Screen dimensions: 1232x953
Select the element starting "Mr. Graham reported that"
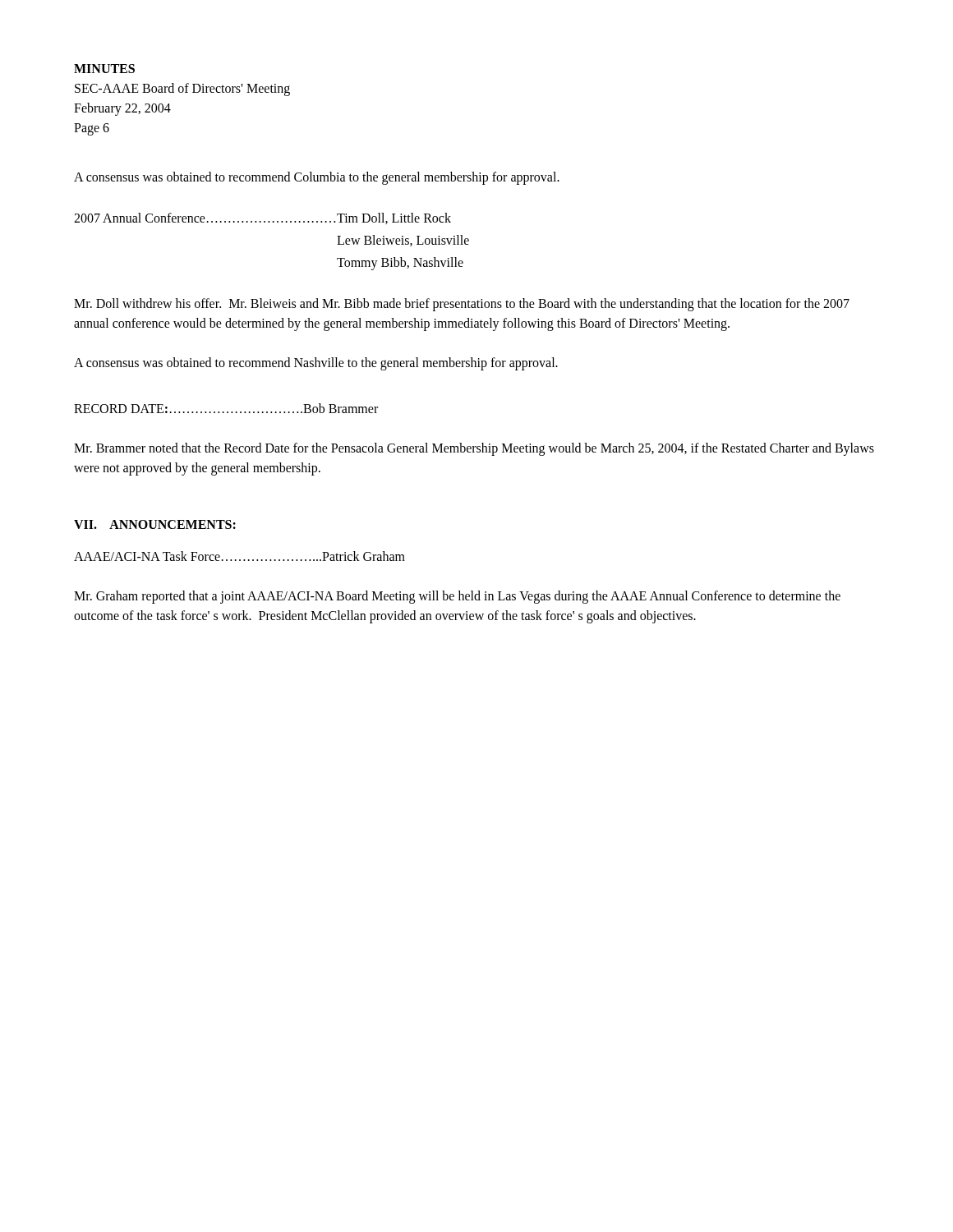pyautogui.click(x=457, y=605)
